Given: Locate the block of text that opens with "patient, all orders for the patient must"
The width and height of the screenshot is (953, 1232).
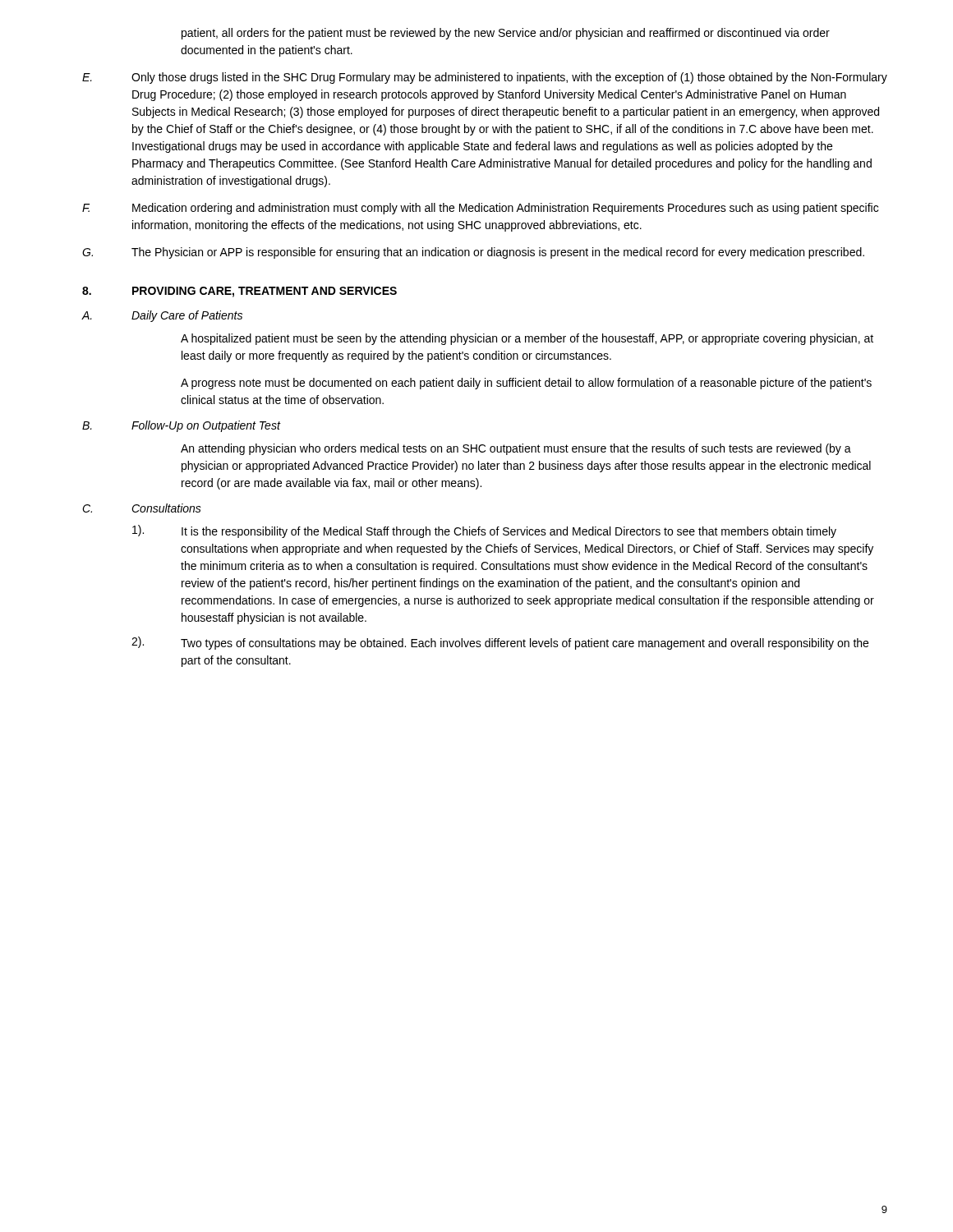Looking at the screenshot, I should [x=505, y=41].
